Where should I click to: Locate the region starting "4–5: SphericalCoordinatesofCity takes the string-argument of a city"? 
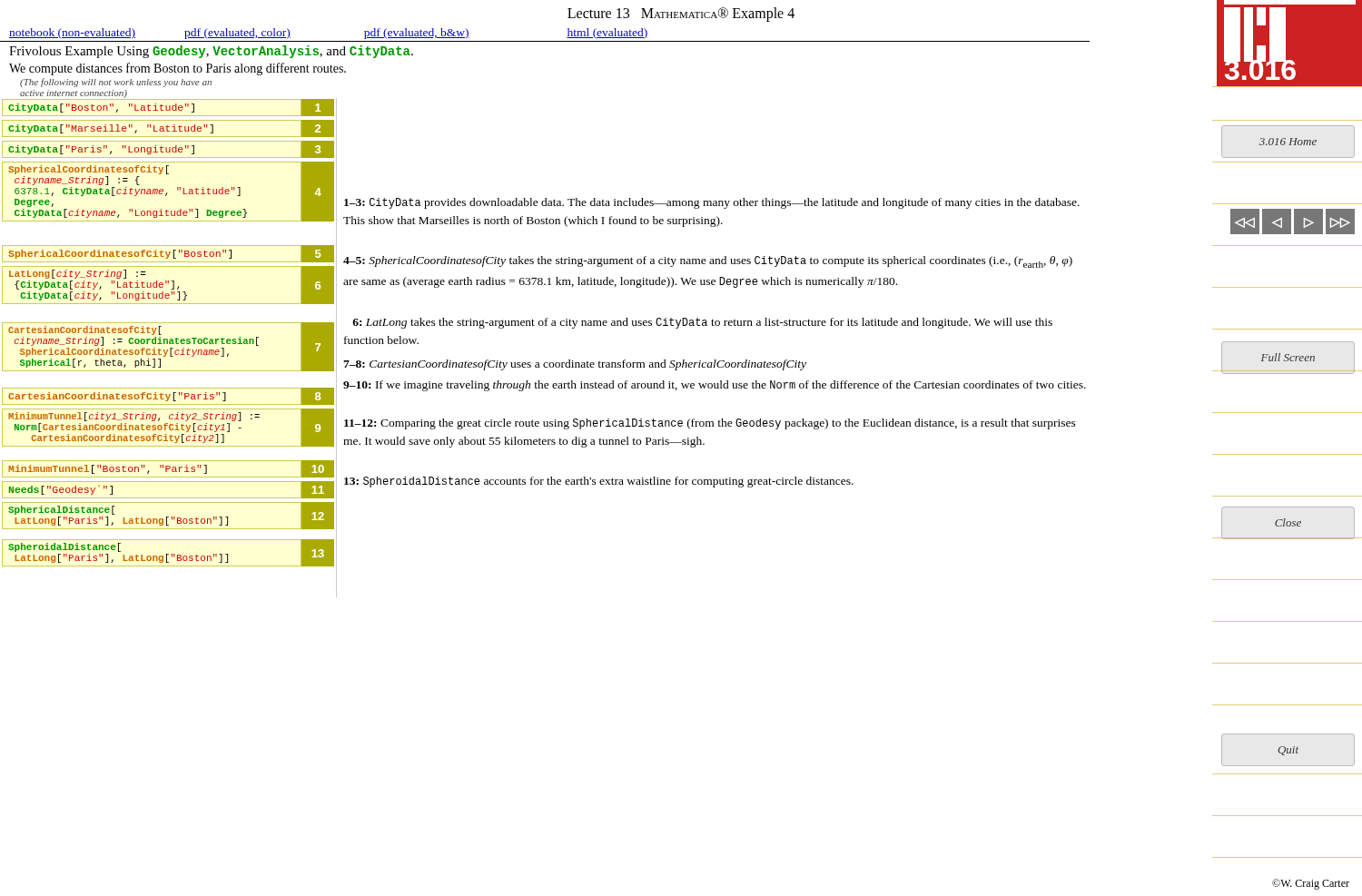coord(708,271)
